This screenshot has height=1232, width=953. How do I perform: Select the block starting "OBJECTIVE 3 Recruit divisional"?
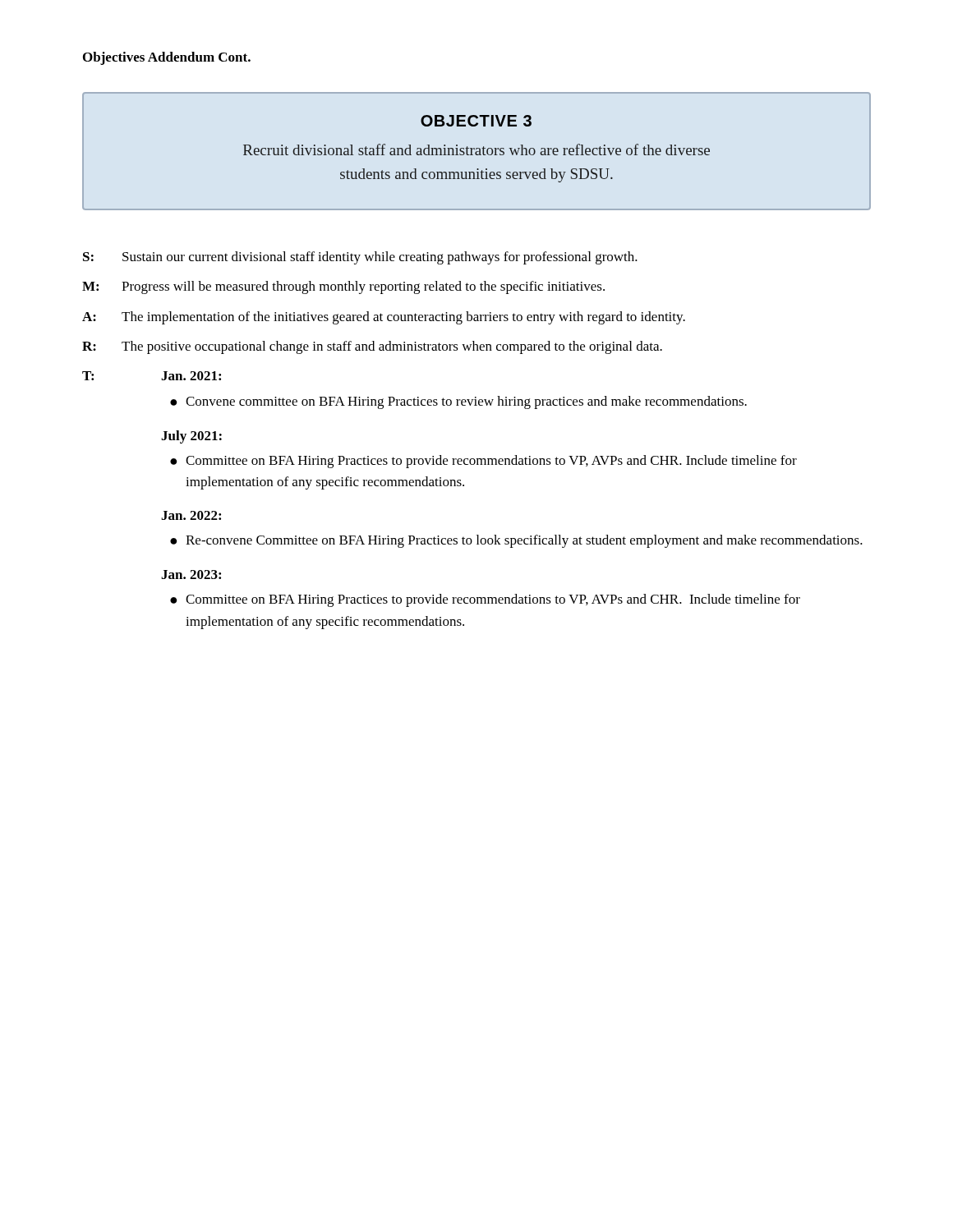click(x=476, y=149)
